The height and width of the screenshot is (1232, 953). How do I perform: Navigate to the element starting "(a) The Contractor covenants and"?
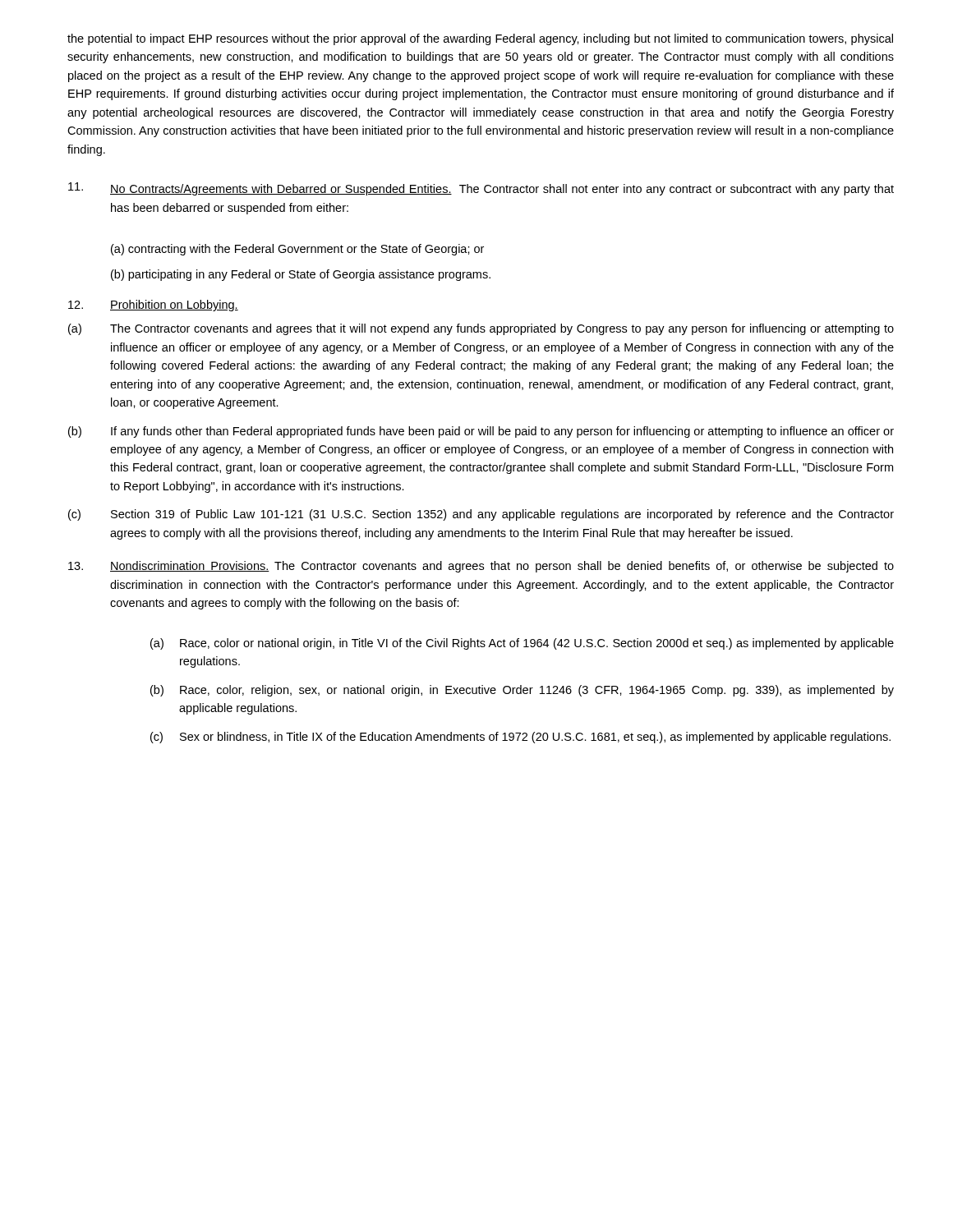coord(481,366)
